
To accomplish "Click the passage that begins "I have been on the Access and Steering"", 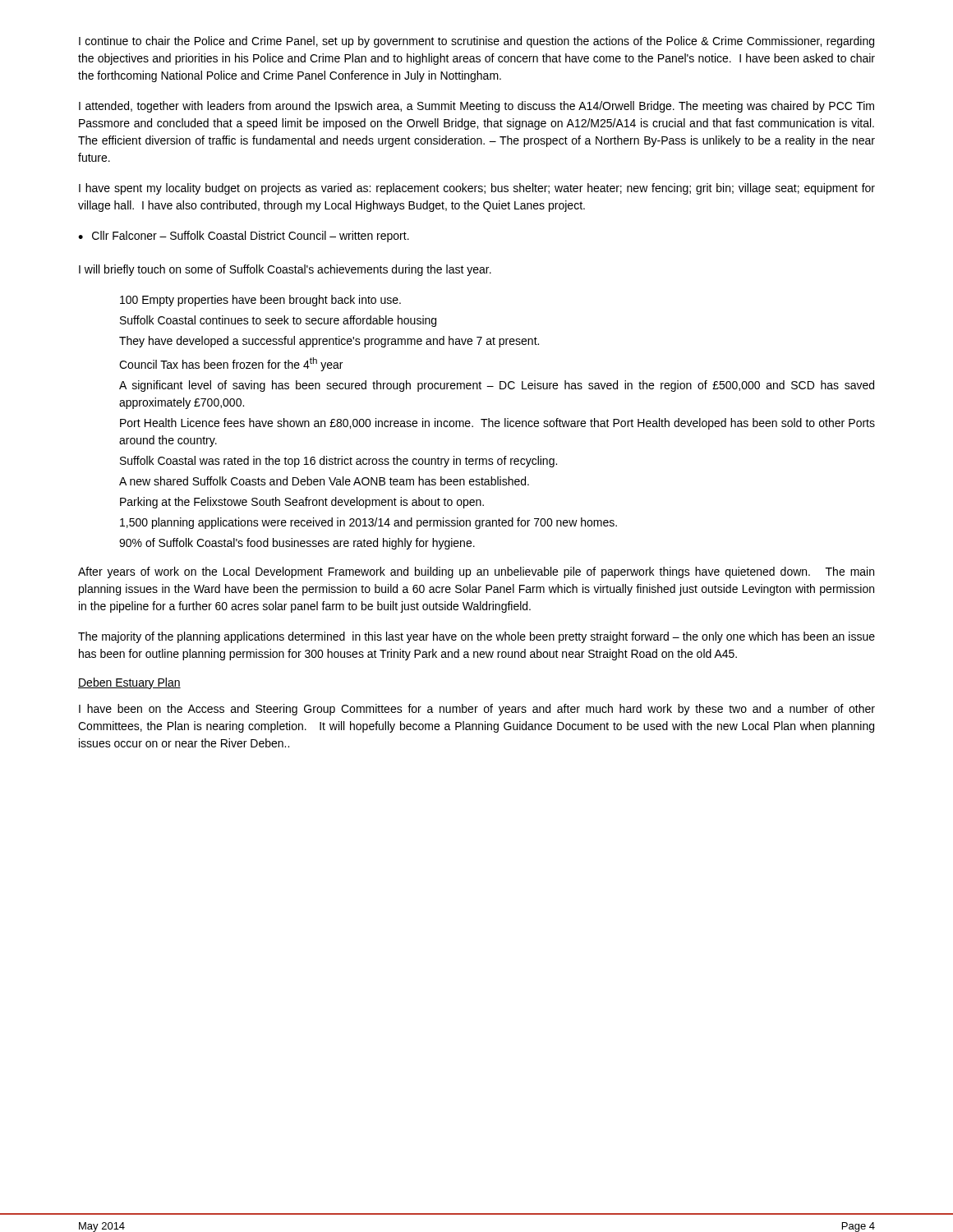I will [476, 726].
